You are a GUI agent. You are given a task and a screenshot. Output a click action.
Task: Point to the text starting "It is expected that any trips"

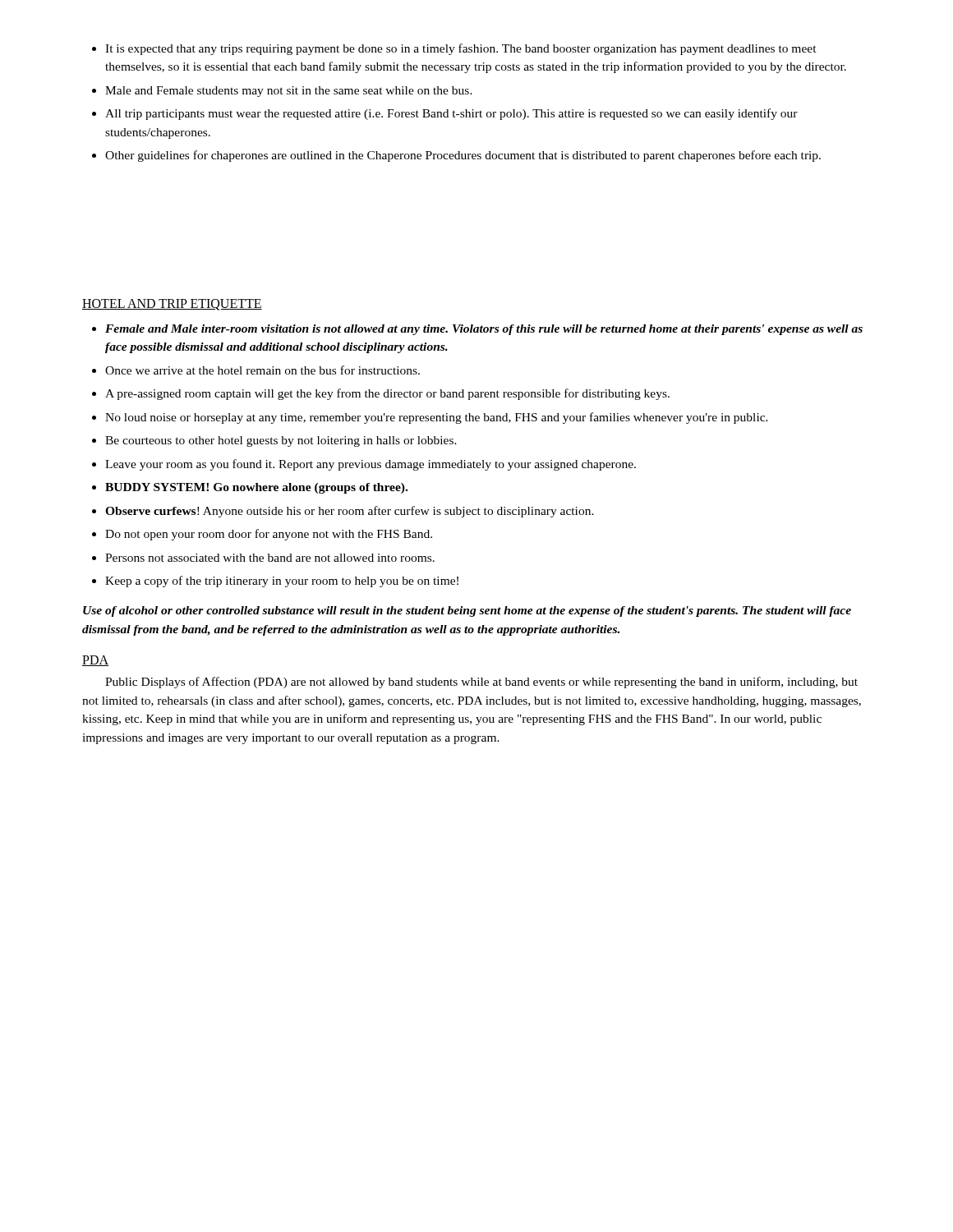[x=476, y=102]
